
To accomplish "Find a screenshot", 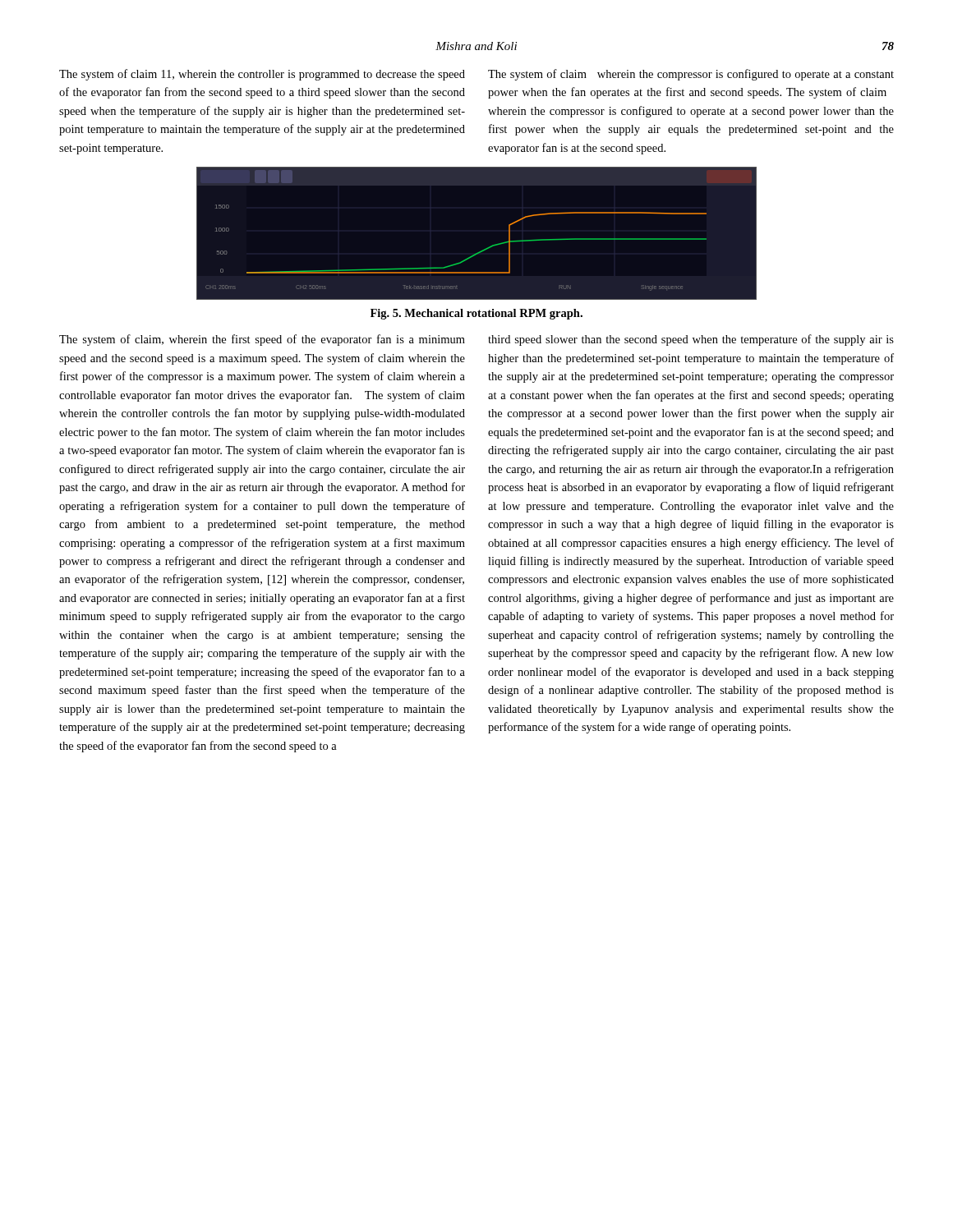I will [476, 235].
